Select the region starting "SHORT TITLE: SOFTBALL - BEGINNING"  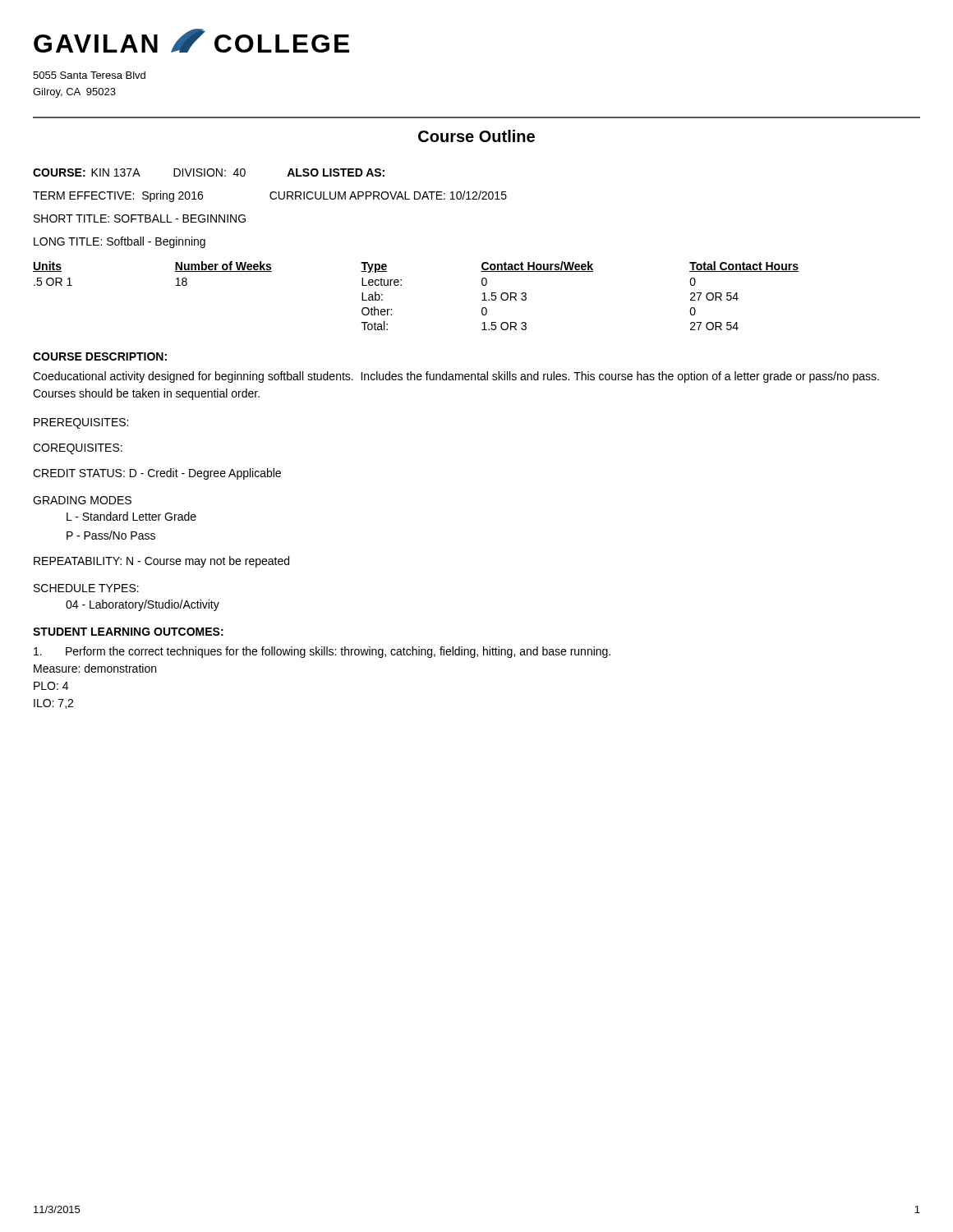click(140, 218)
